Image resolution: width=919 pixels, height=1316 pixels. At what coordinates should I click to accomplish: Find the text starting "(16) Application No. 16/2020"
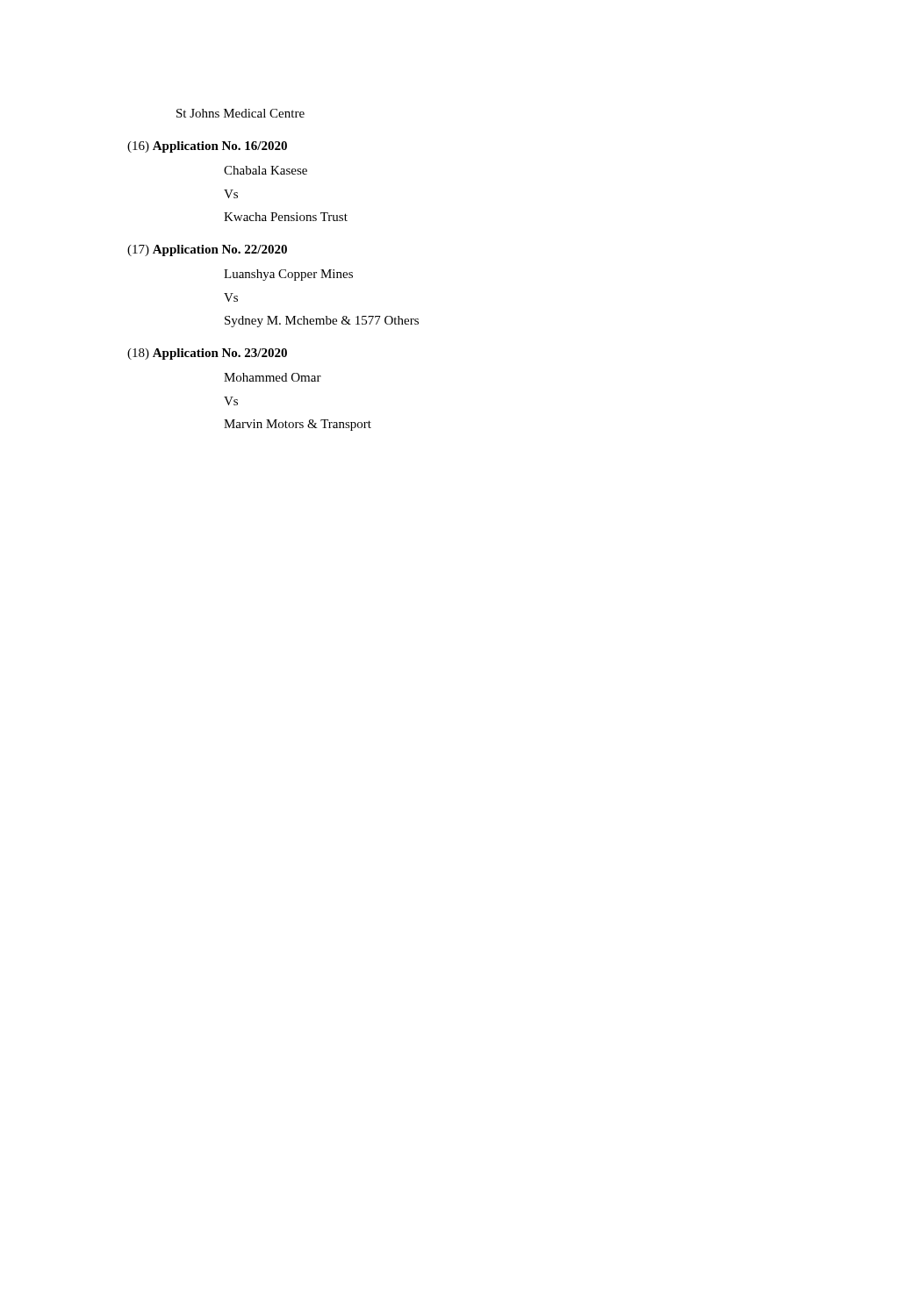207,147
